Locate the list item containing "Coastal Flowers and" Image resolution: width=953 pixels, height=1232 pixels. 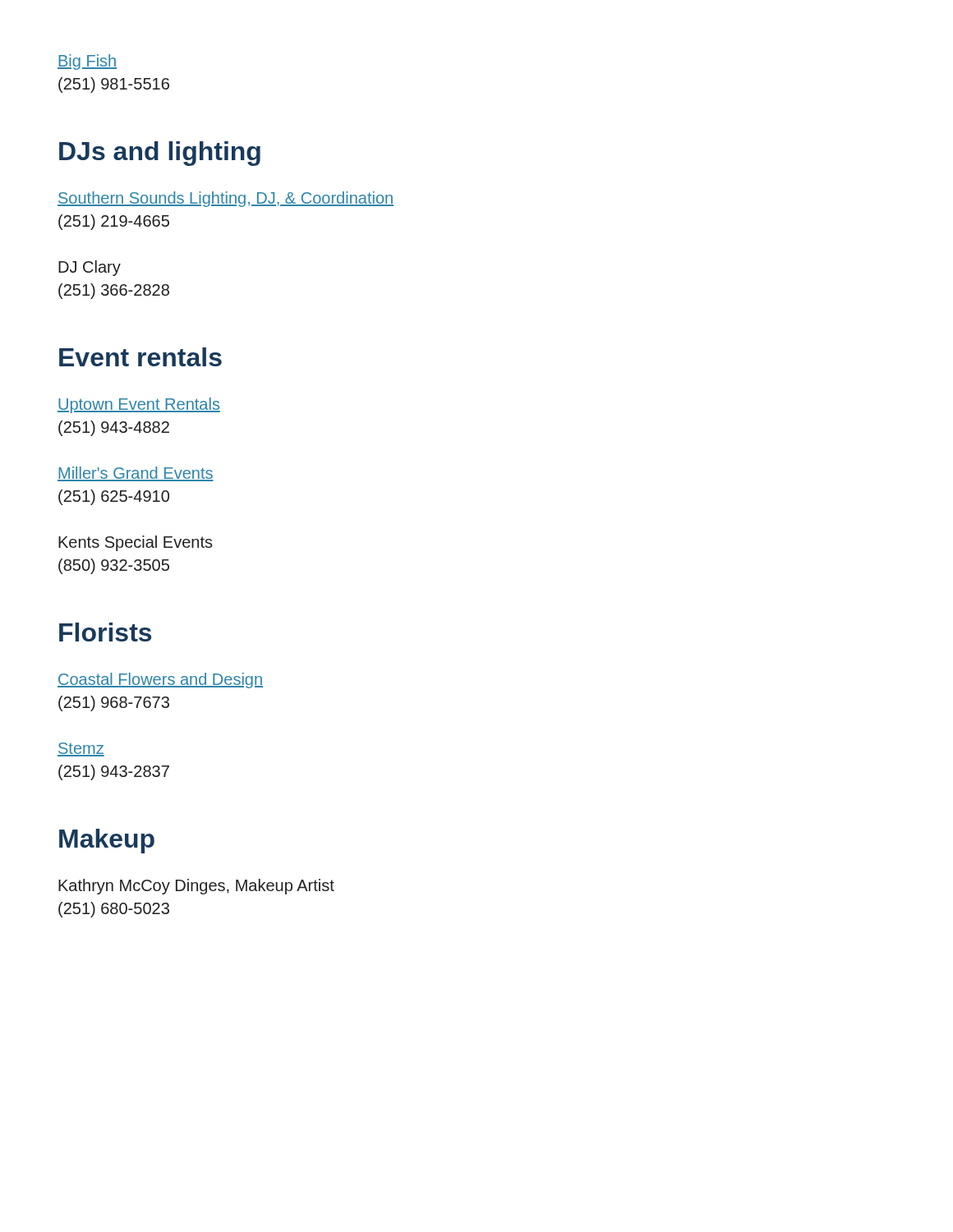click(160, 680)
